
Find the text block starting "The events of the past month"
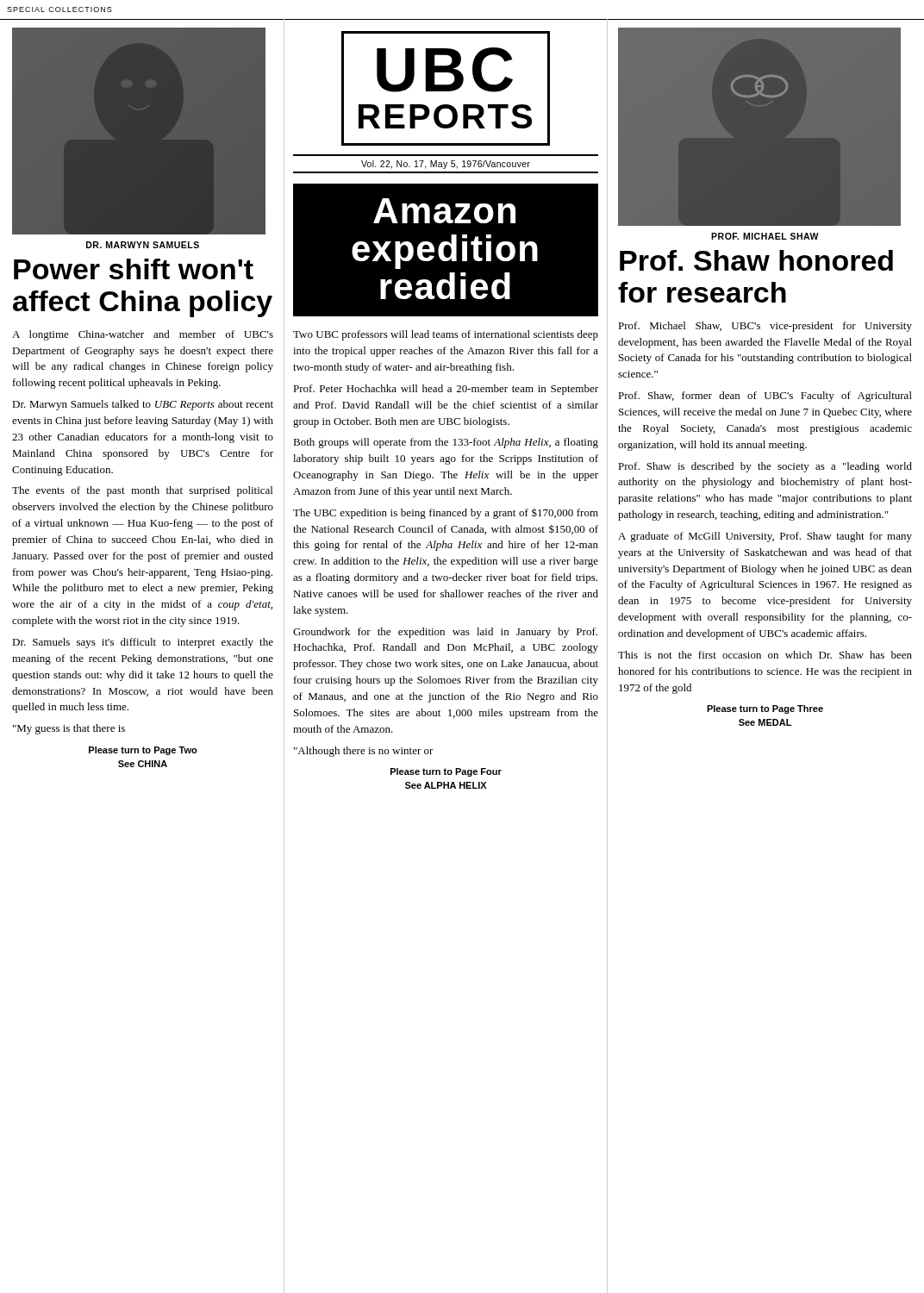pyautogui.click(x=143, y=556)
